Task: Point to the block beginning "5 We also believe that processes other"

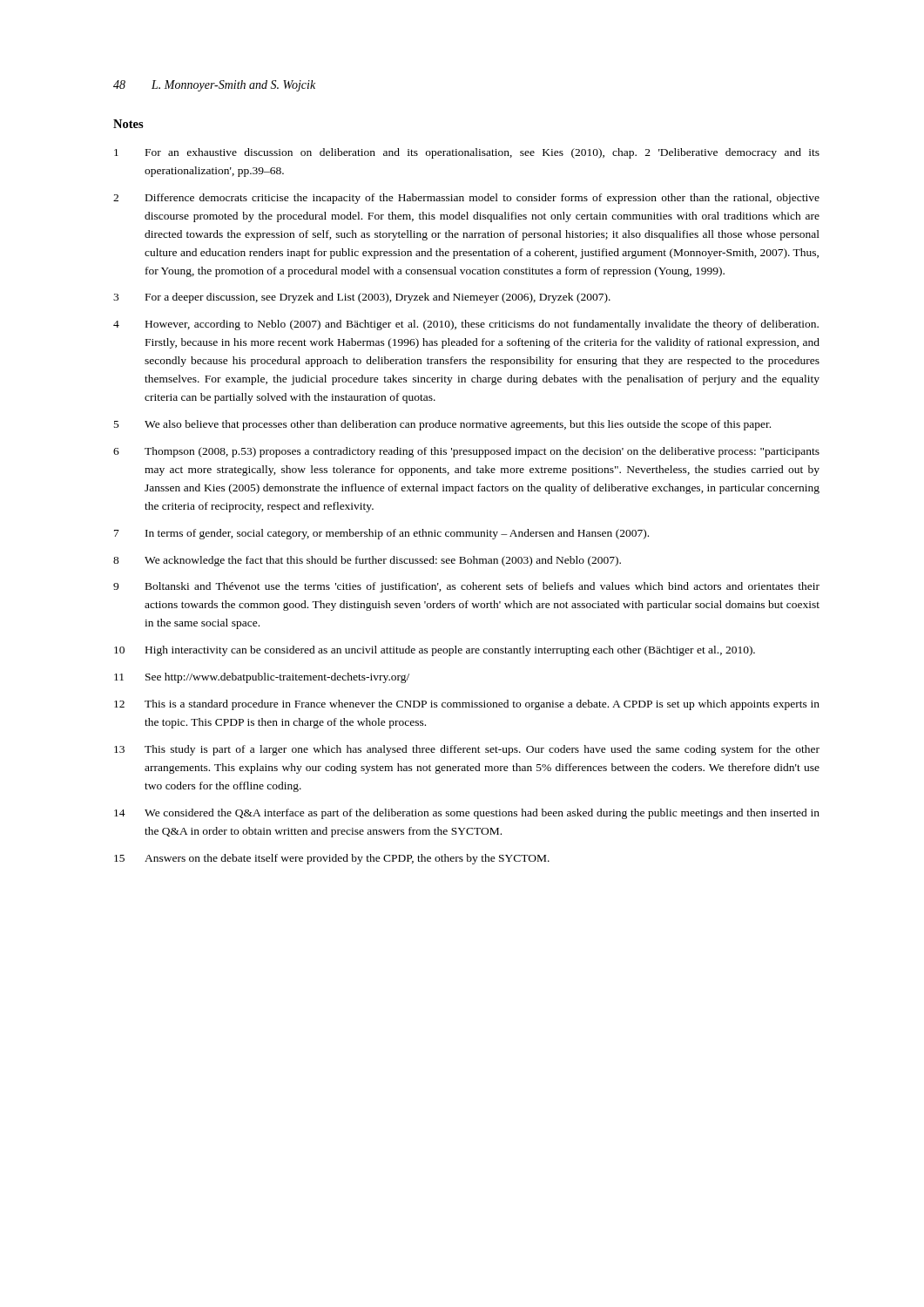Action: [x=466, y=425]
